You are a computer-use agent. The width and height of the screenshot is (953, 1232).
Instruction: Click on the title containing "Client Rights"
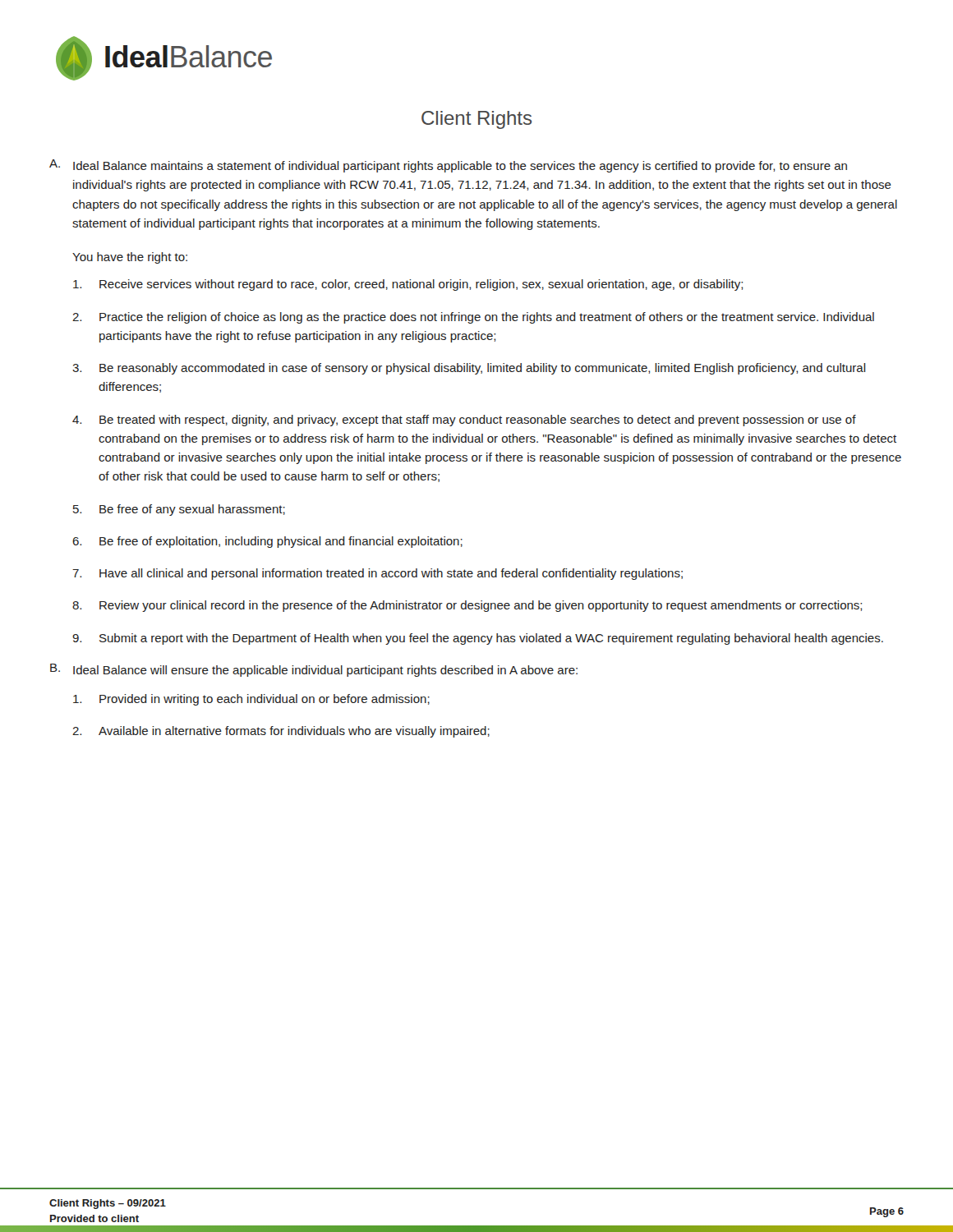tap(476, 118)
